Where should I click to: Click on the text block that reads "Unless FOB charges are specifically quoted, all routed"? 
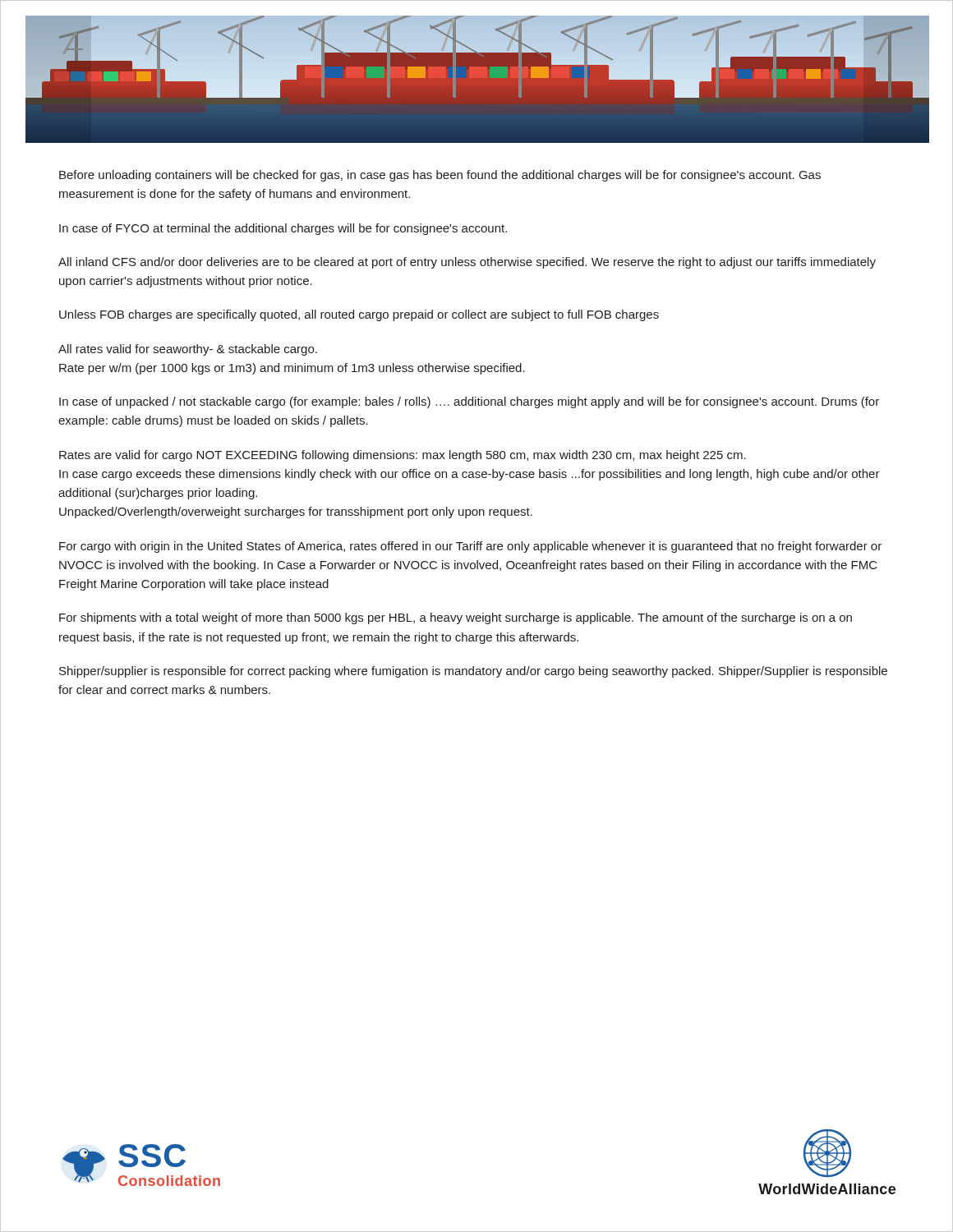pyautogui.click(x=359, y=314)
